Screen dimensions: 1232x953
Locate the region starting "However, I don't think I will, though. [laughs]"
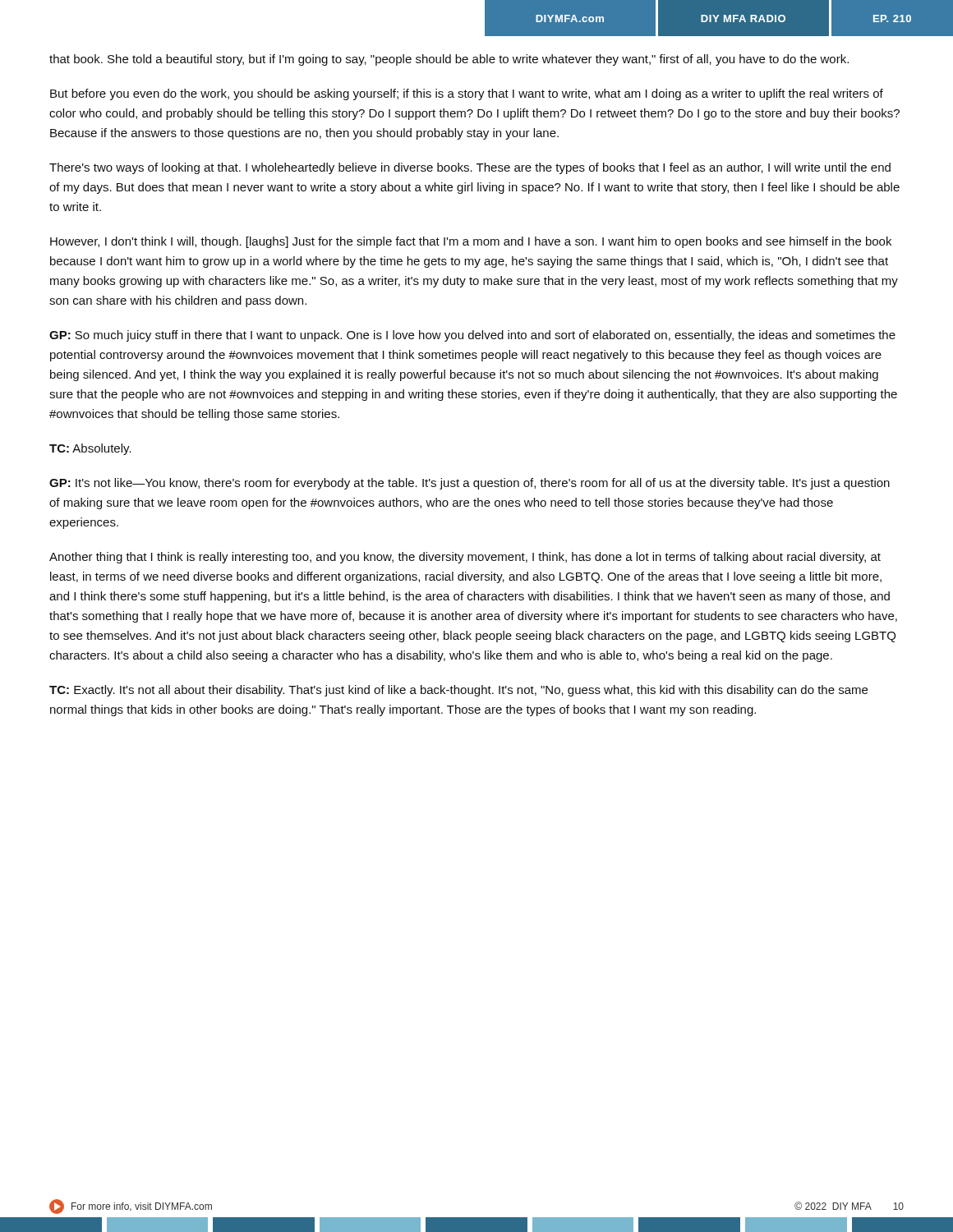coord(473,271)
